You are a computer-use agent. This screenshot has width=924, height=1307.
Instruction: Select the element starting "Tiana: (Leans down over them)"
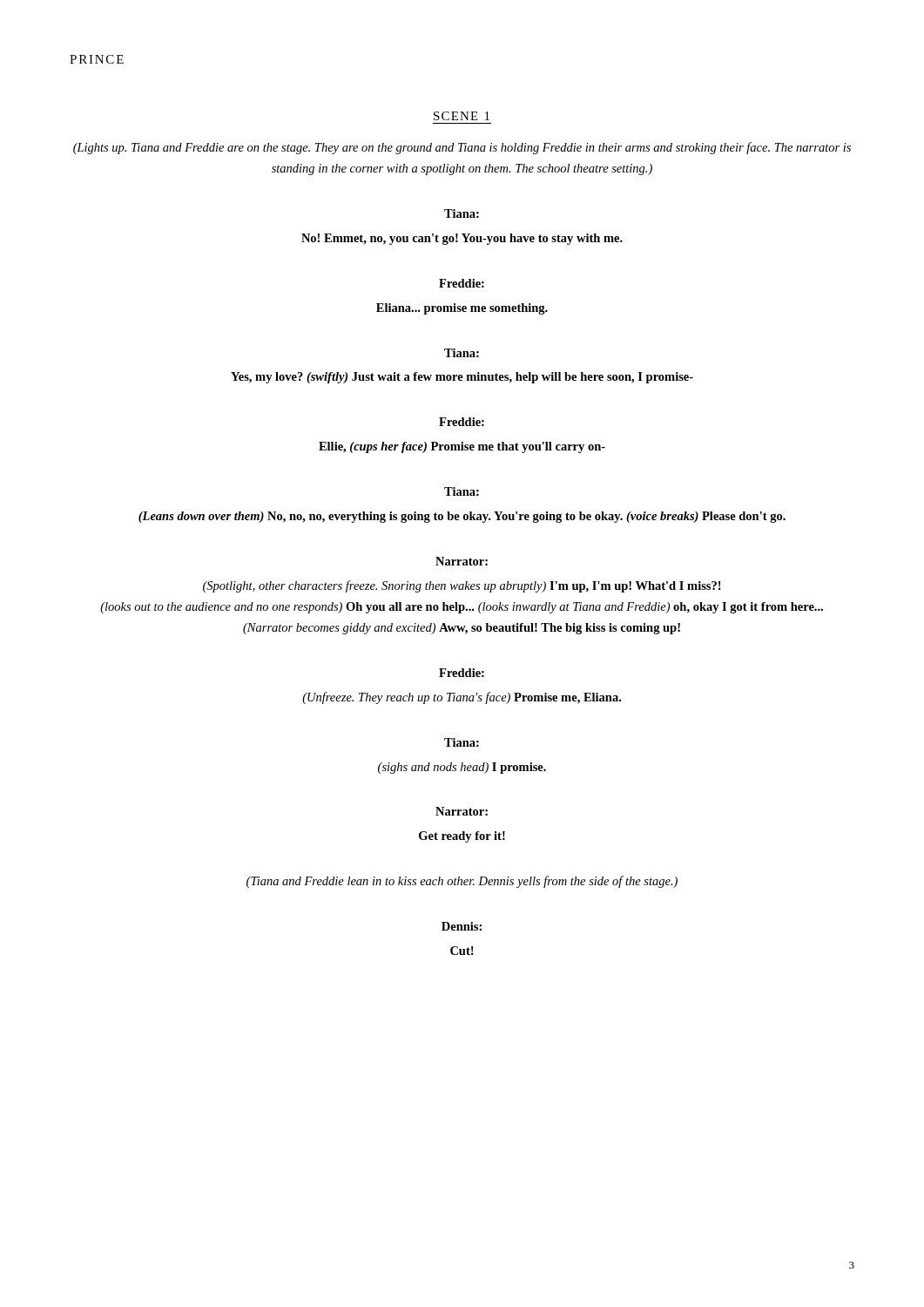tap(462, 505)
